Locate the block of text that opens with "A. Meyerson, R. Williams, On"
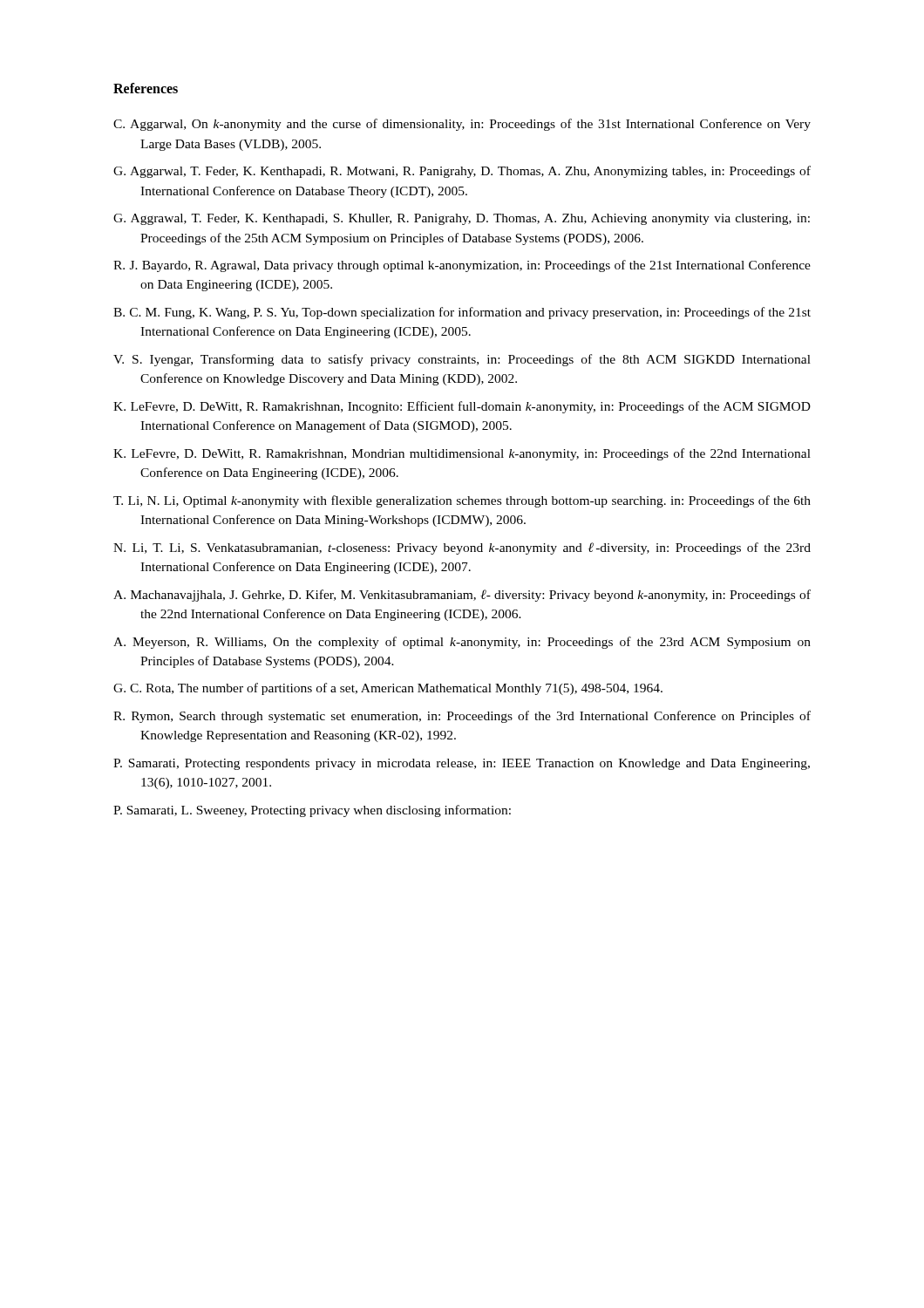Image resolution: width=924 pixels, height=1308 pixels. click(x=462, y=651)
